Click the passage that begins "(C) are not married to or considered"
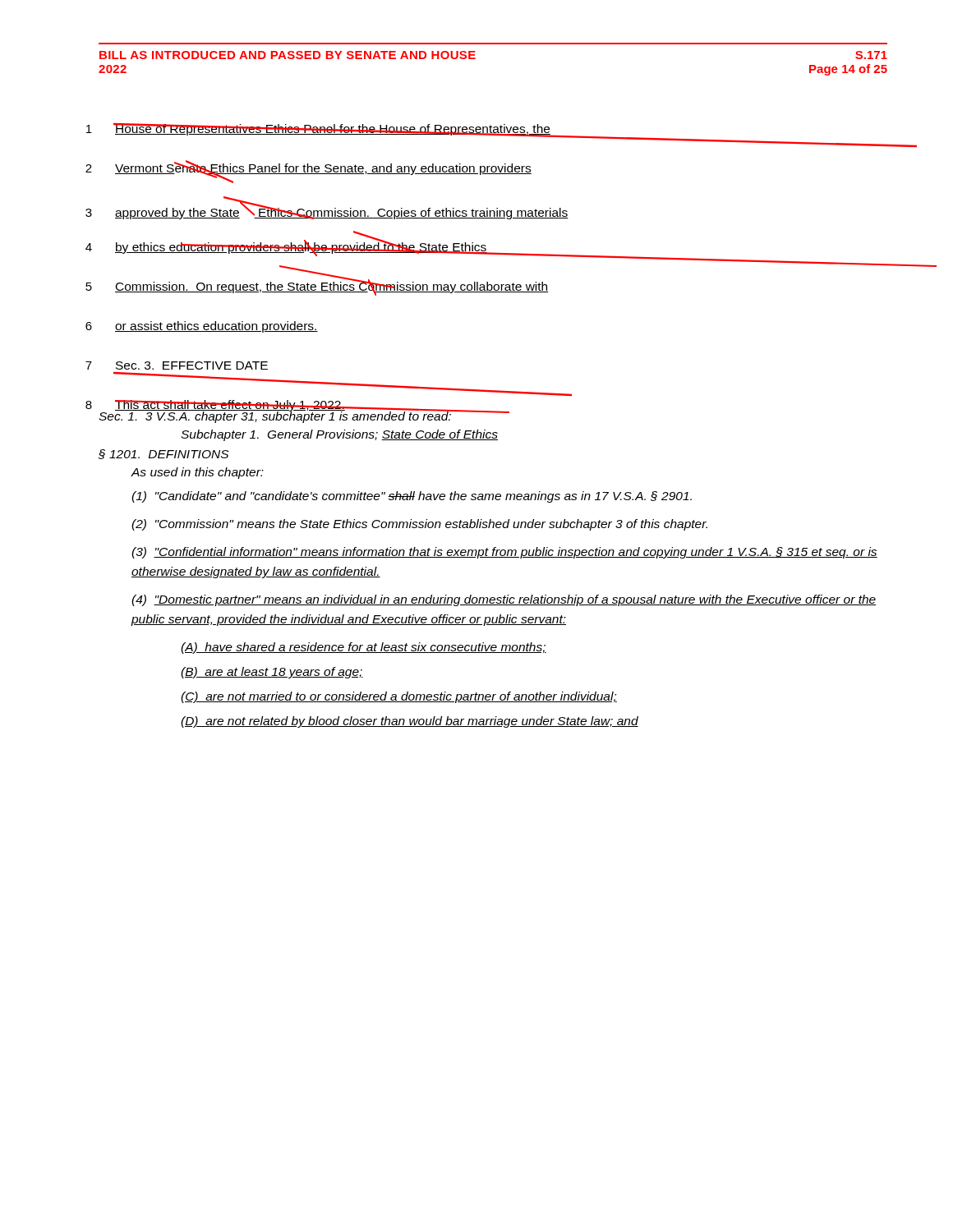Screen dimensions: 1232x953 pyautogui.click(x=399, y=696)
